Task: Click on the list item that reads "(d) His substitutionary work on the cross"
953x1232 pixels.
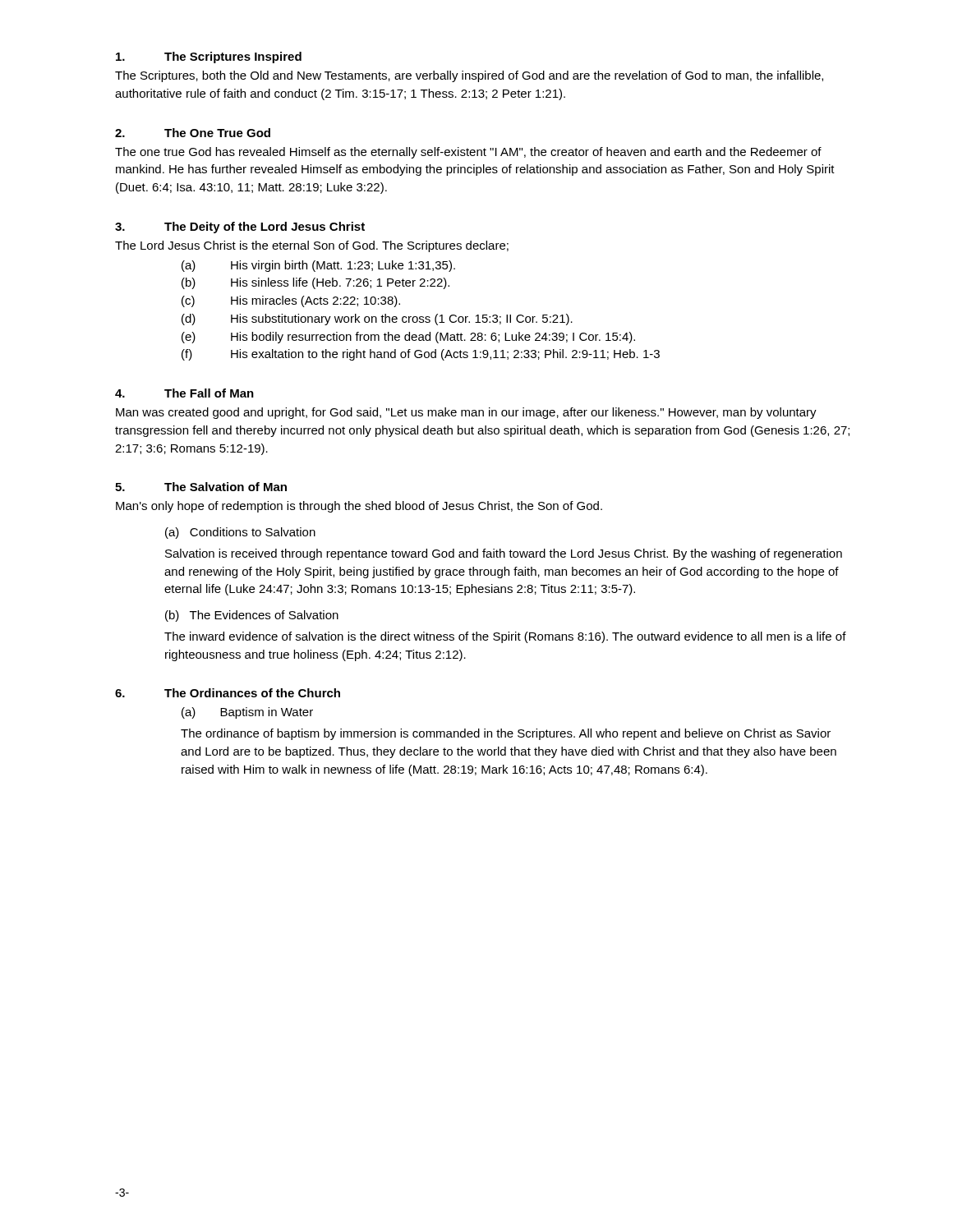Action: (x=518, y=318)
